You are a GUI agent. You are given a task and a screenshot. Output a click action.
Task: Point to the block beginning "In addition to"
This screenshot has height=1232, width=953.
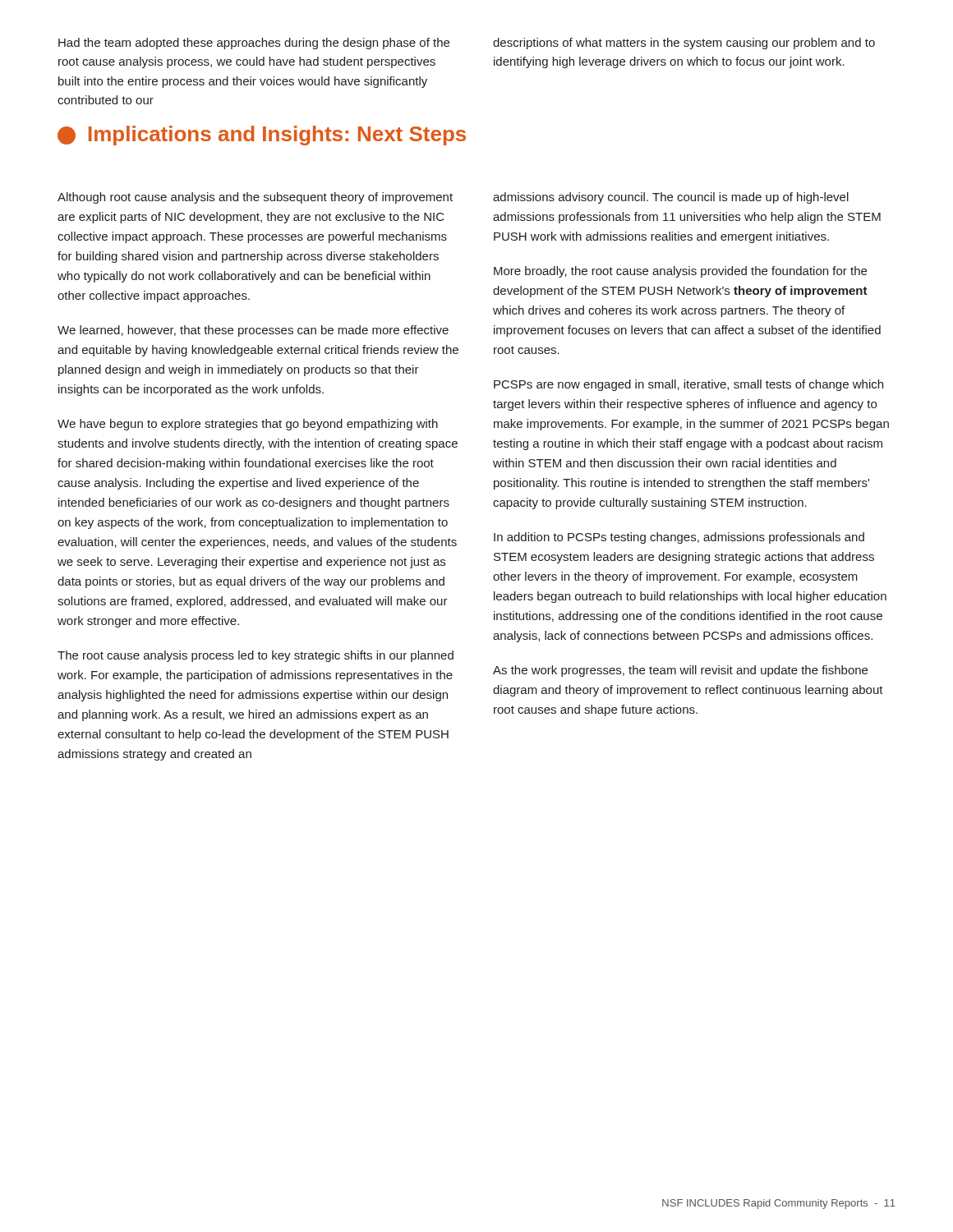coord(690,586)
